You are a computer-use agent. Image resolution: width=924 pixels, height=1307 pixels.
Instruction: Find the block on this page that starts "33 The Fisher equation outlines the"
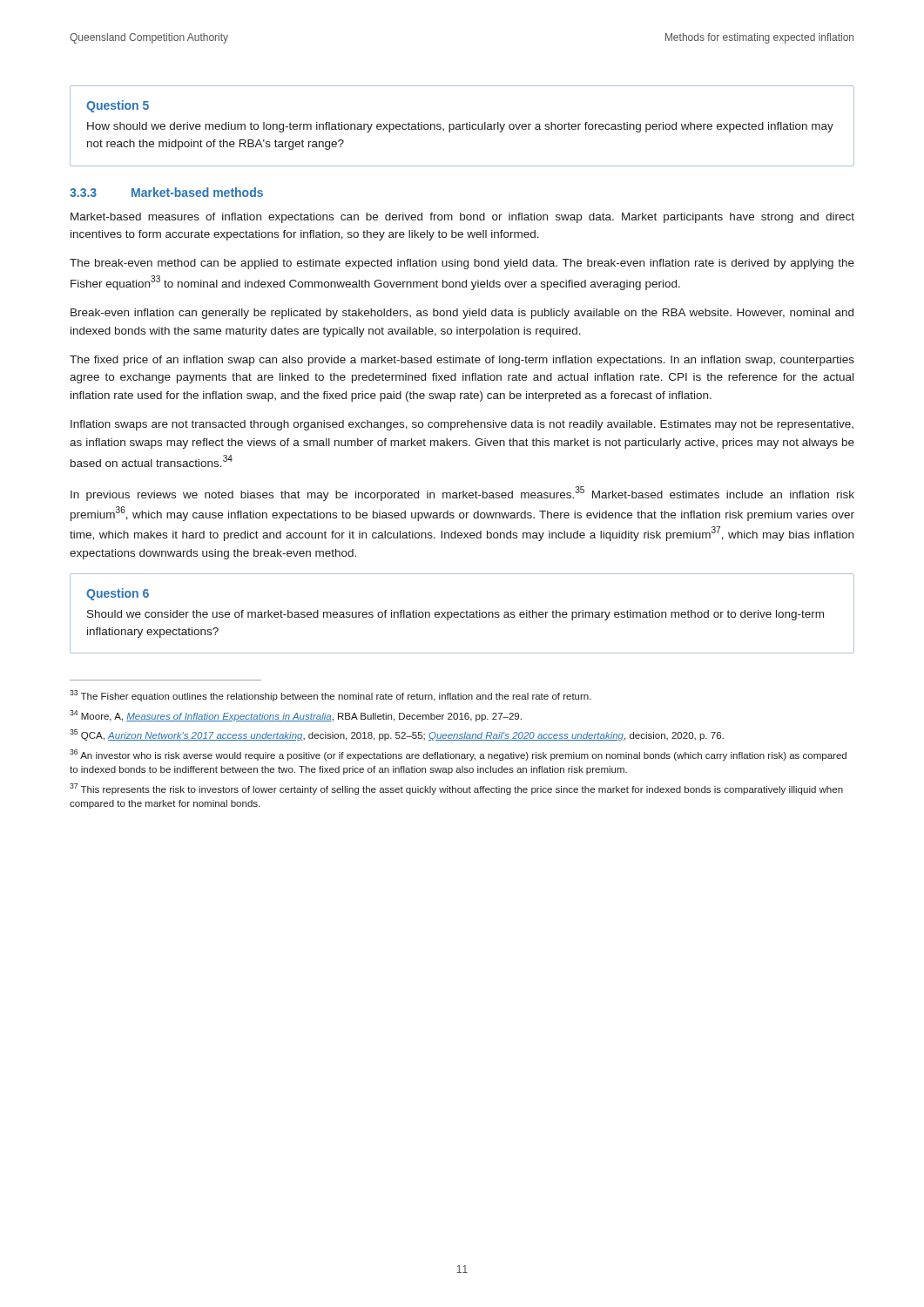point(331,695)
